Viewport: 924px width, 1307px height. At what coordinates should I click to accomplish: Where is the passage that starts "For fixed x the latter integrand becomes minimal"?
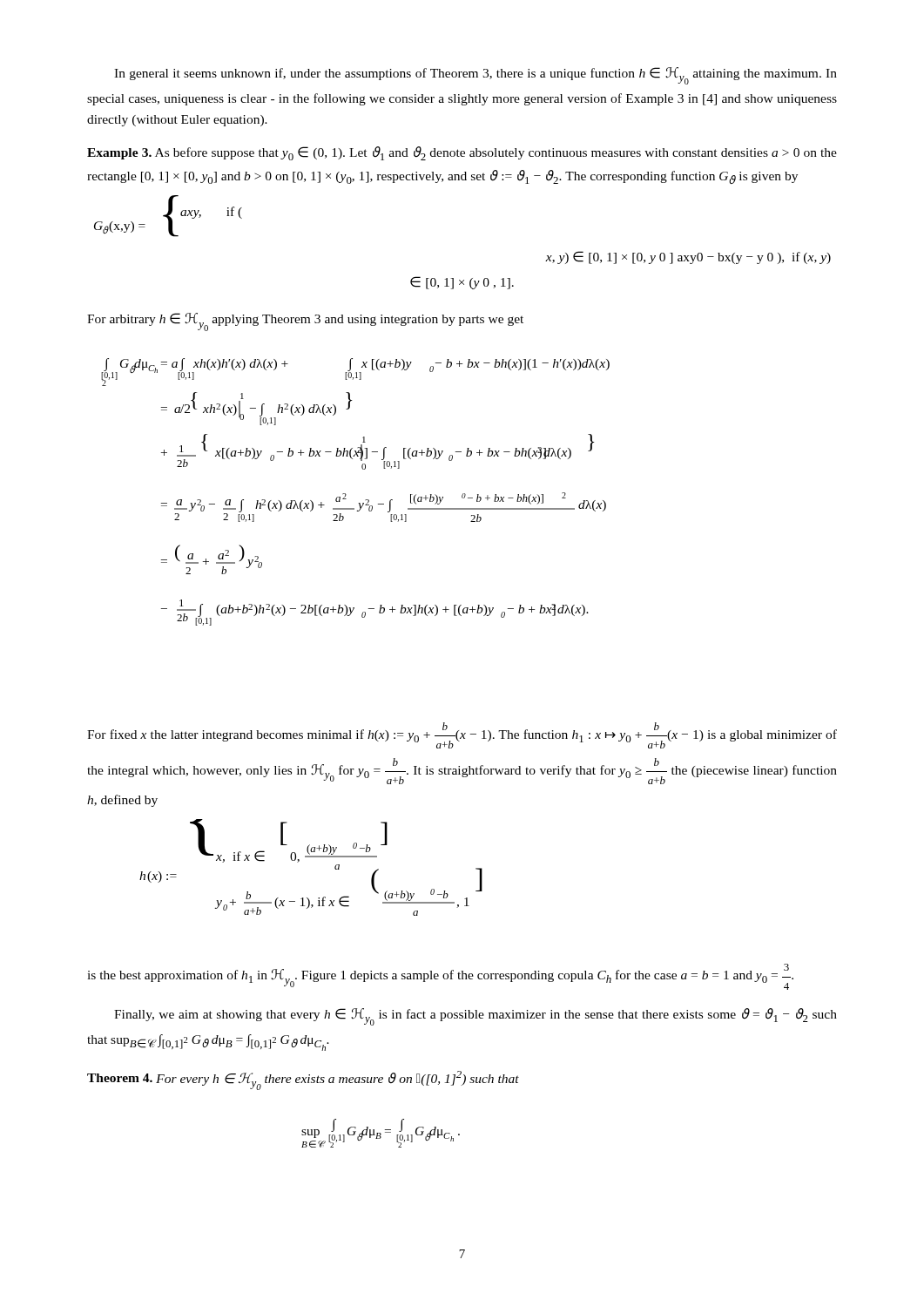pos(462,763)
